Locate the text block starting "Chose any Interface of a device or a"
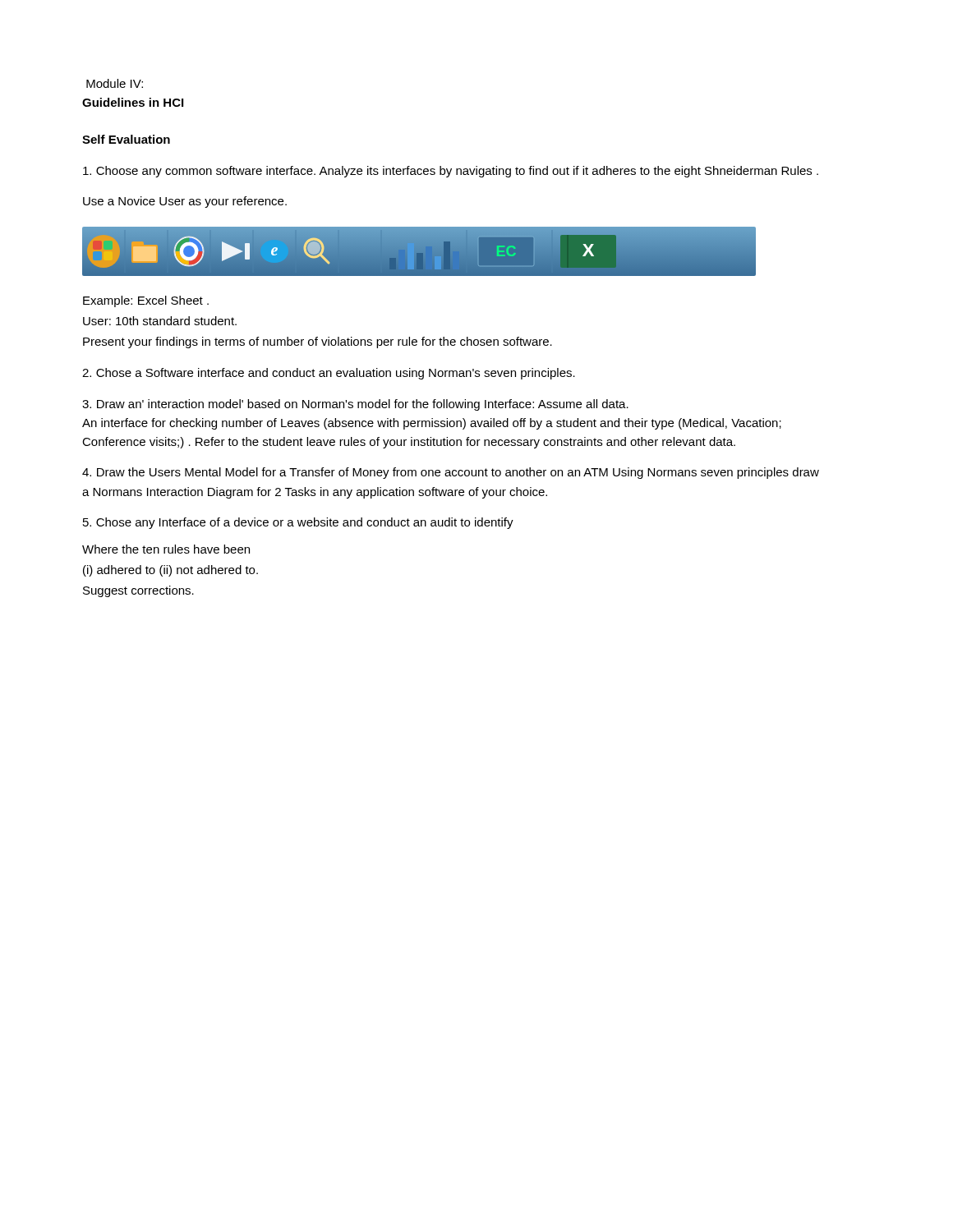The height and width of the screenshot is (1232, 953). tap(298, 522)
